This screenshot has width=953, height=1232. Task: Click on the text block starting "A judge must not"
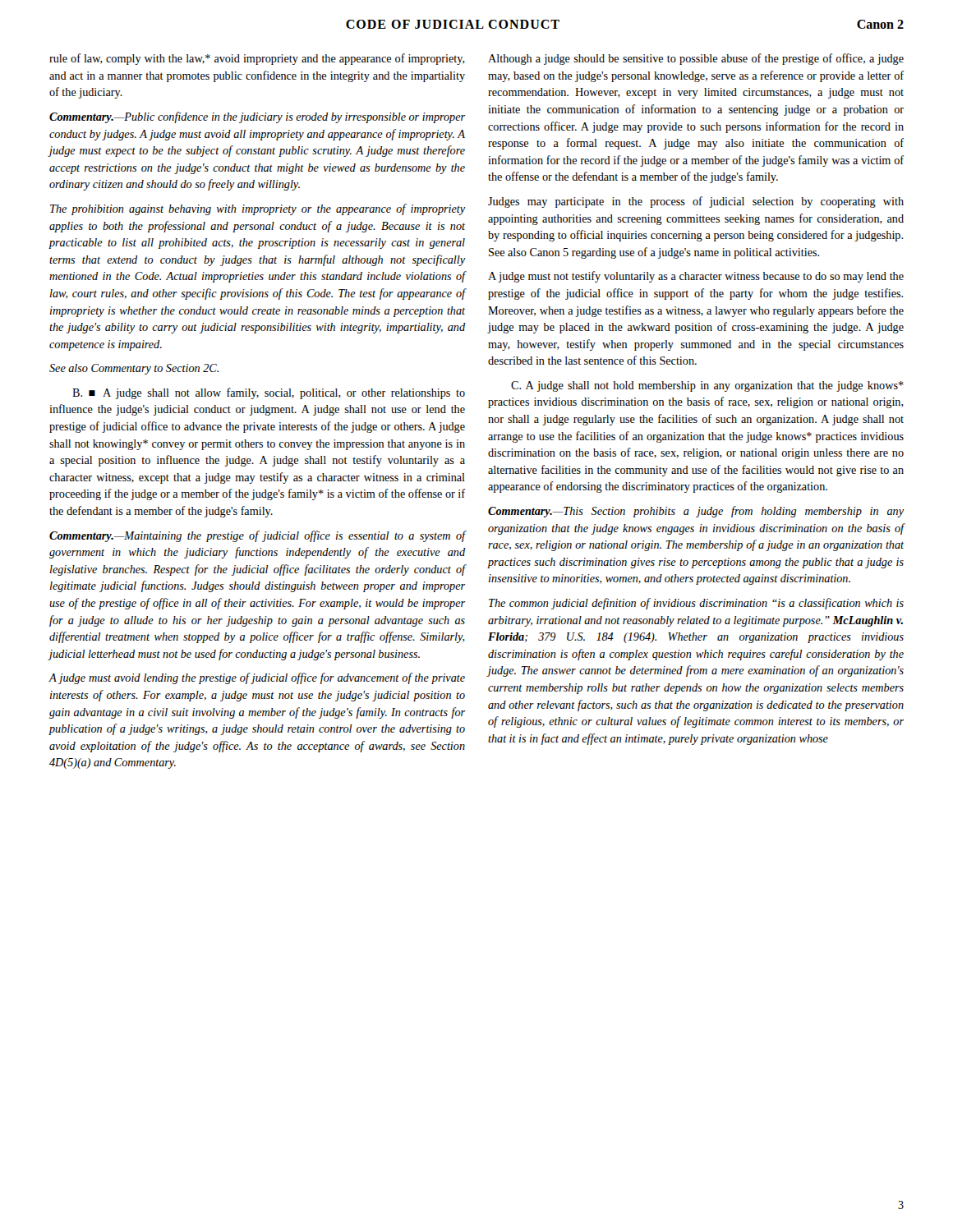(x=696, y=319)
